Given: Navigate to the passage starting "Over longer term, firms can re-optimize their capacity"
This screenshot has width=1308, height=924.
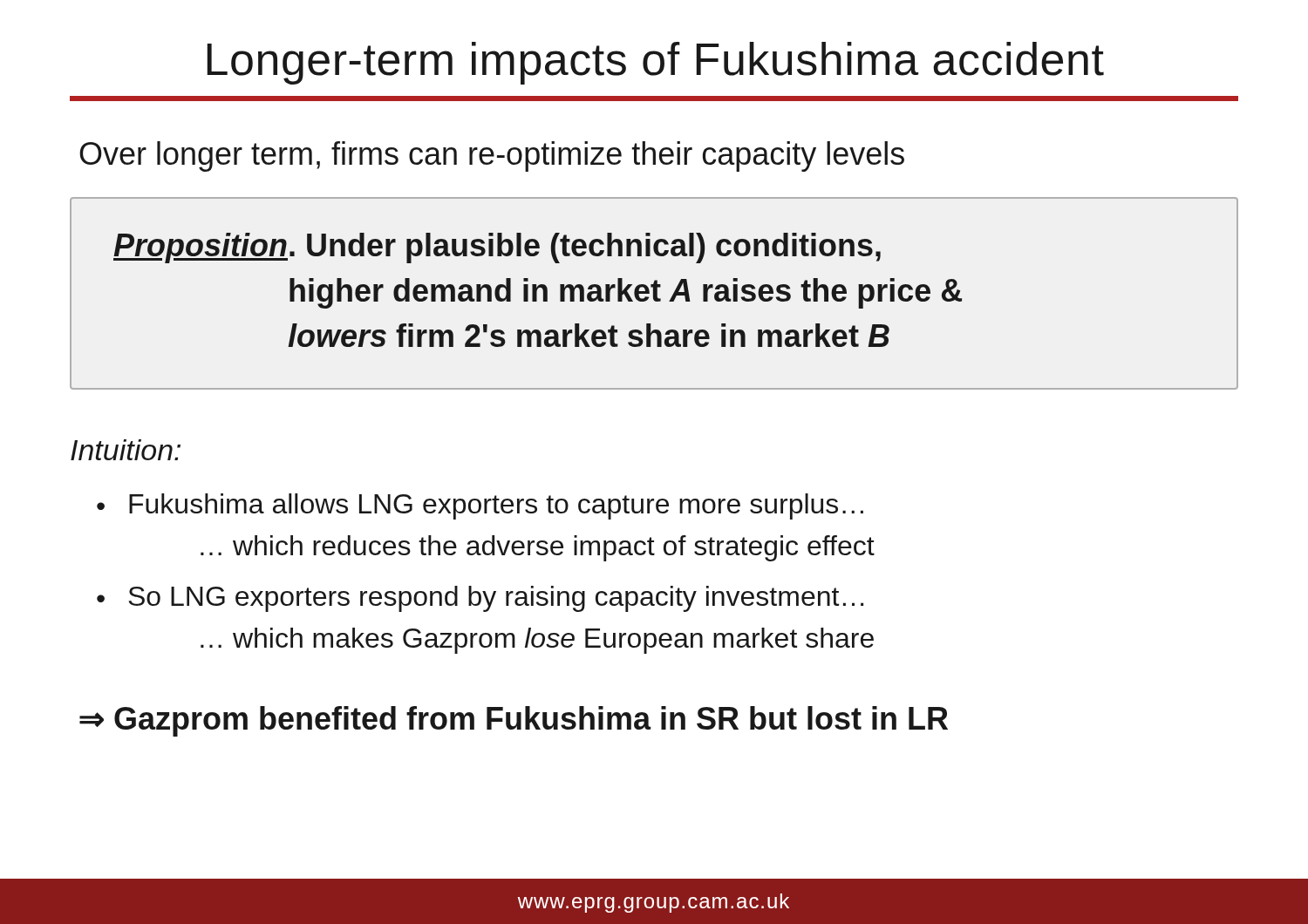Looking at the screenshot, I should point(492,154).
